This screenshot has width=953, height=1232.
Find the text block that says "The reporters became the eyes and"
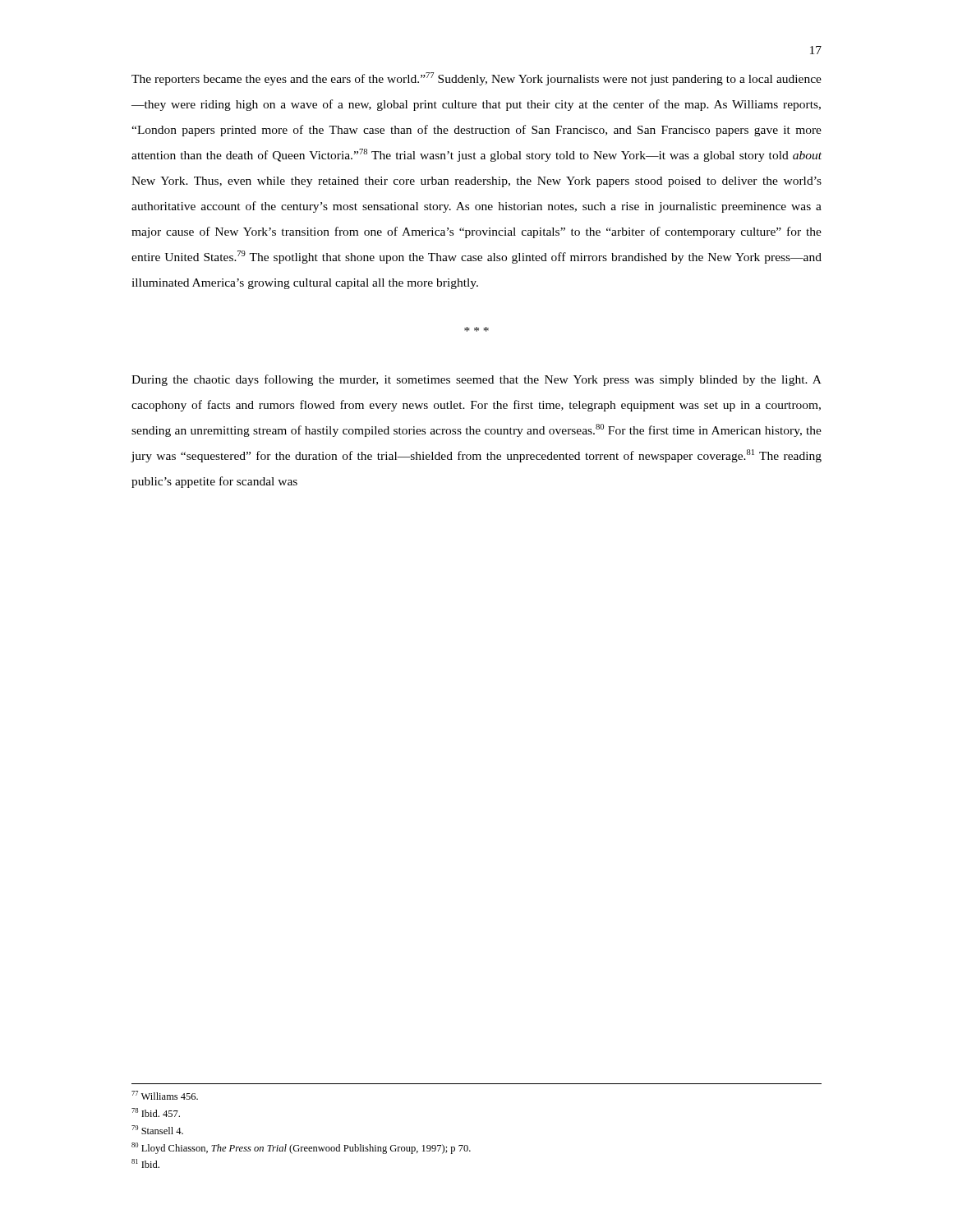pyautogui.click(x=476, y=180)
